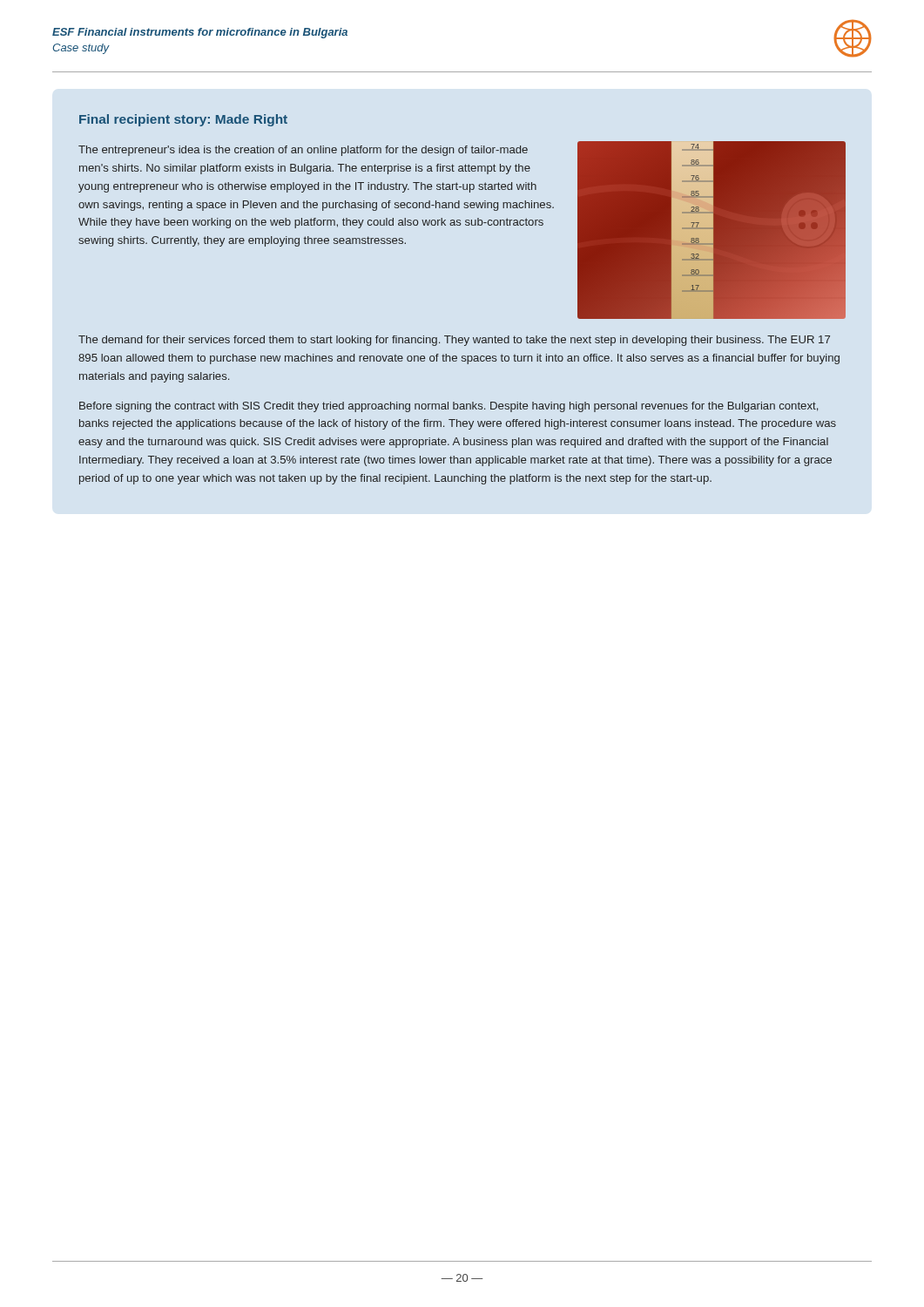Find the element starting "Before signing the contract with SIS Credit they"
Screen dimensions: 1307x924
[457, 442]
